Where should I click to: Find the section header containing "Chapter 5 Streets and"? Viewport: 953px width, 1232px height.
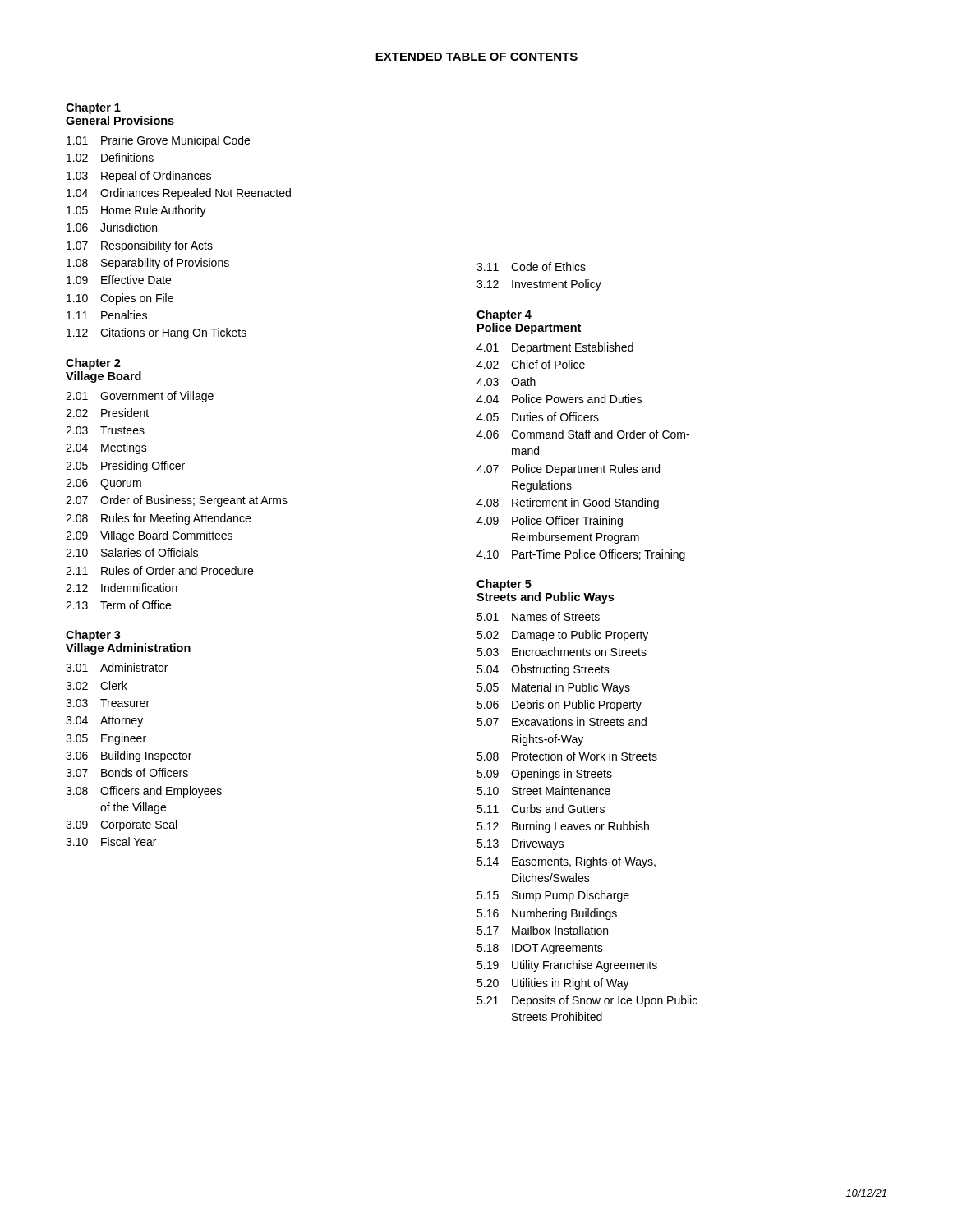504,585
